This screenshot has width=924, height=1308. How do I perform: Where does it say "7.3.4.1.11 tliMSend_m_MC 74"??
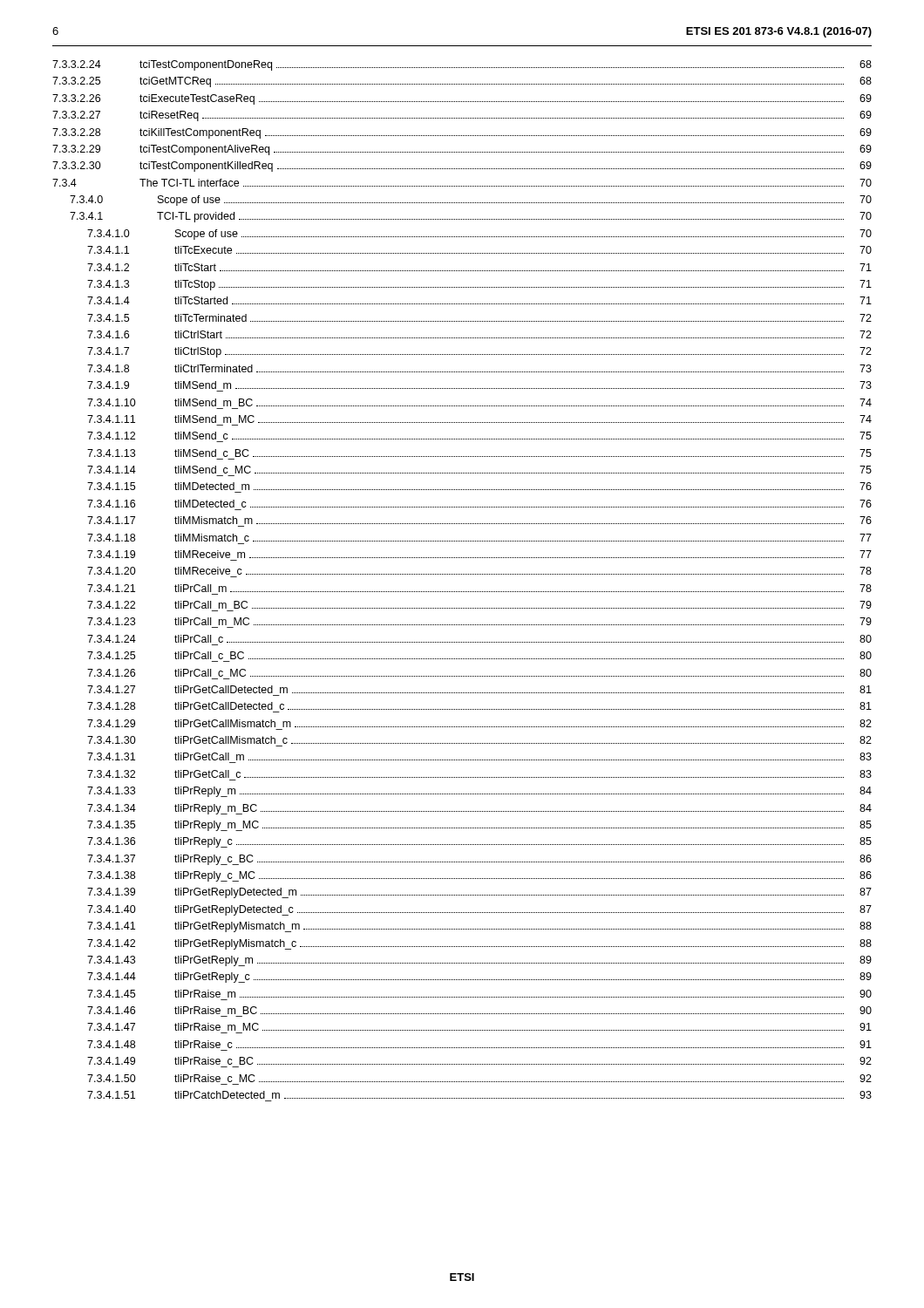[x=462, y=420]
